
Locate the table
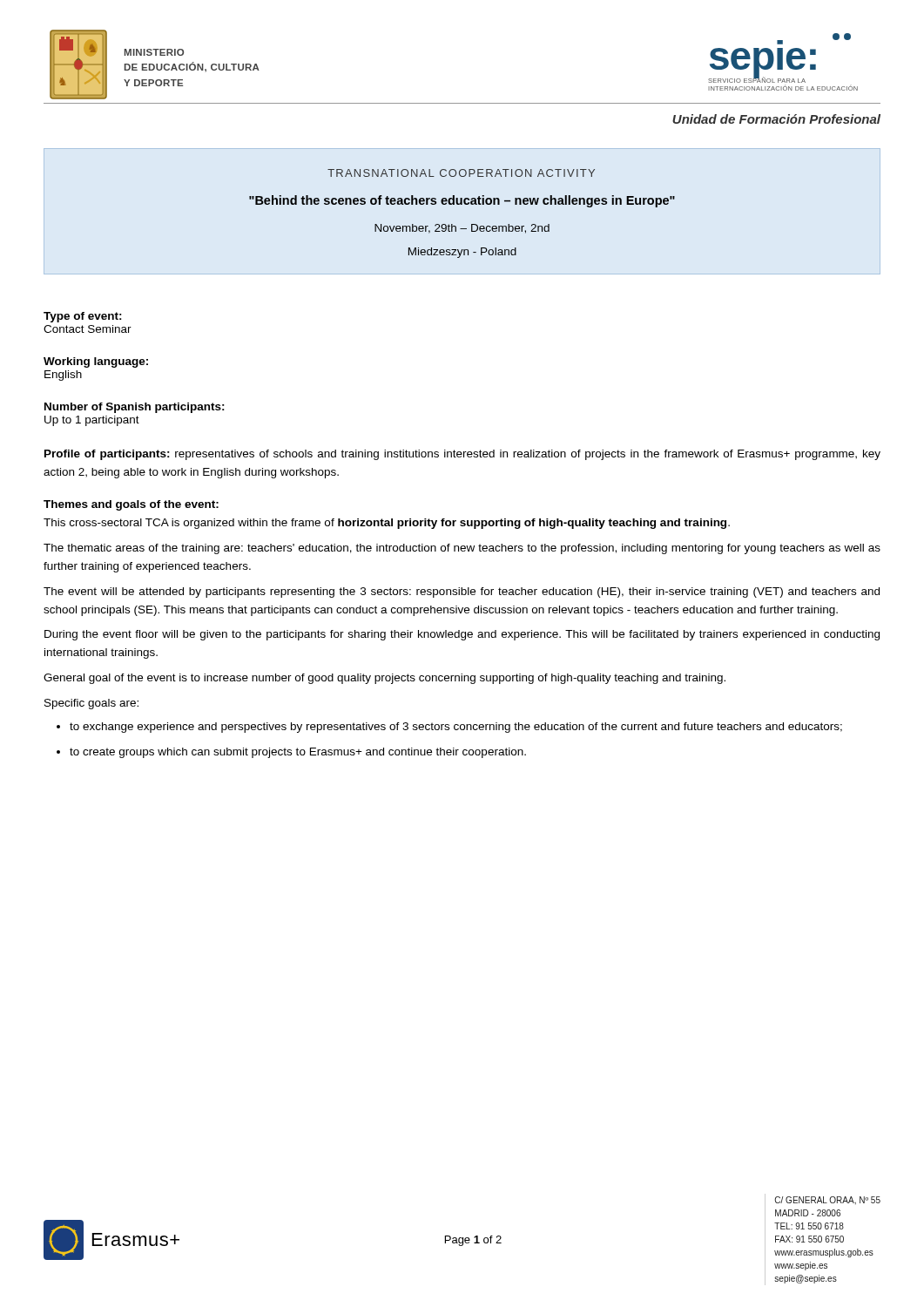tap(462, 211)
